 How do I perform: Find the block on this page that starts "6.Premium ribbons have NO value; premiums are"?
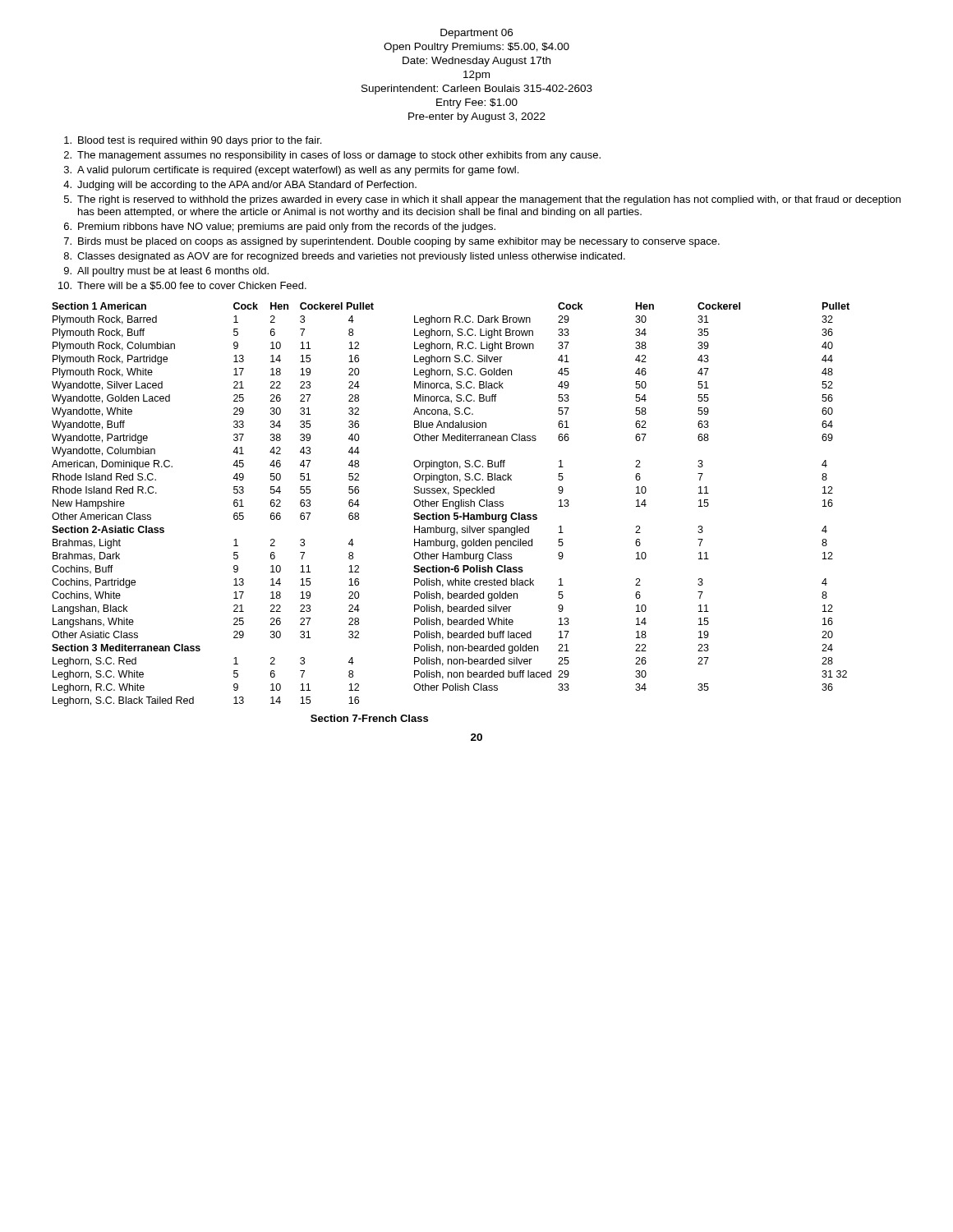point(476,226)
